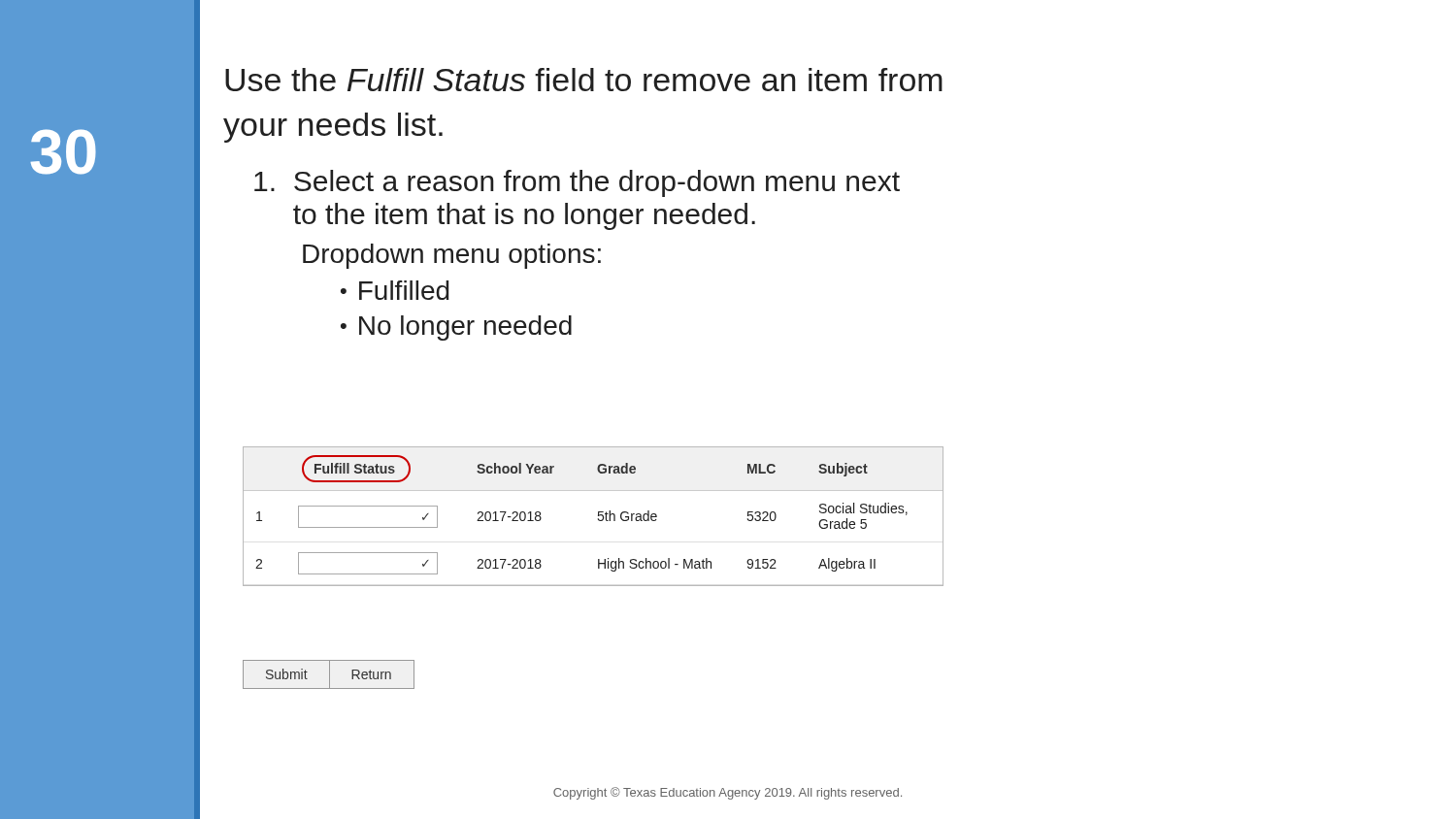Viewport: 1456px width, 819px height.
Task: Find the text starting "Use the Fulfill Status"
Action: click(x=584, y=102)
